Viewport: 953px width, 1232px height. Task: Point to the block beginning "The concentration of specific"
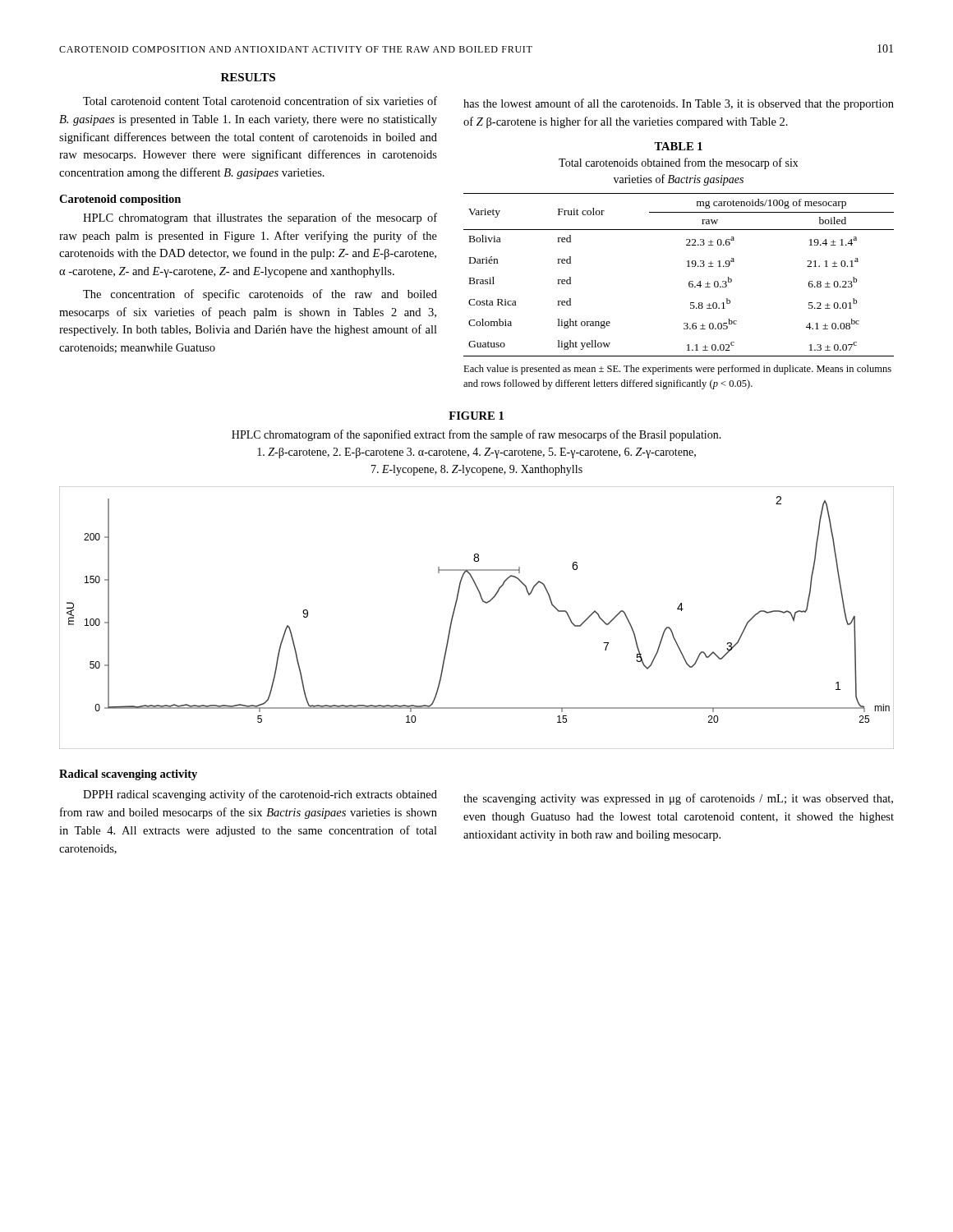248,321
